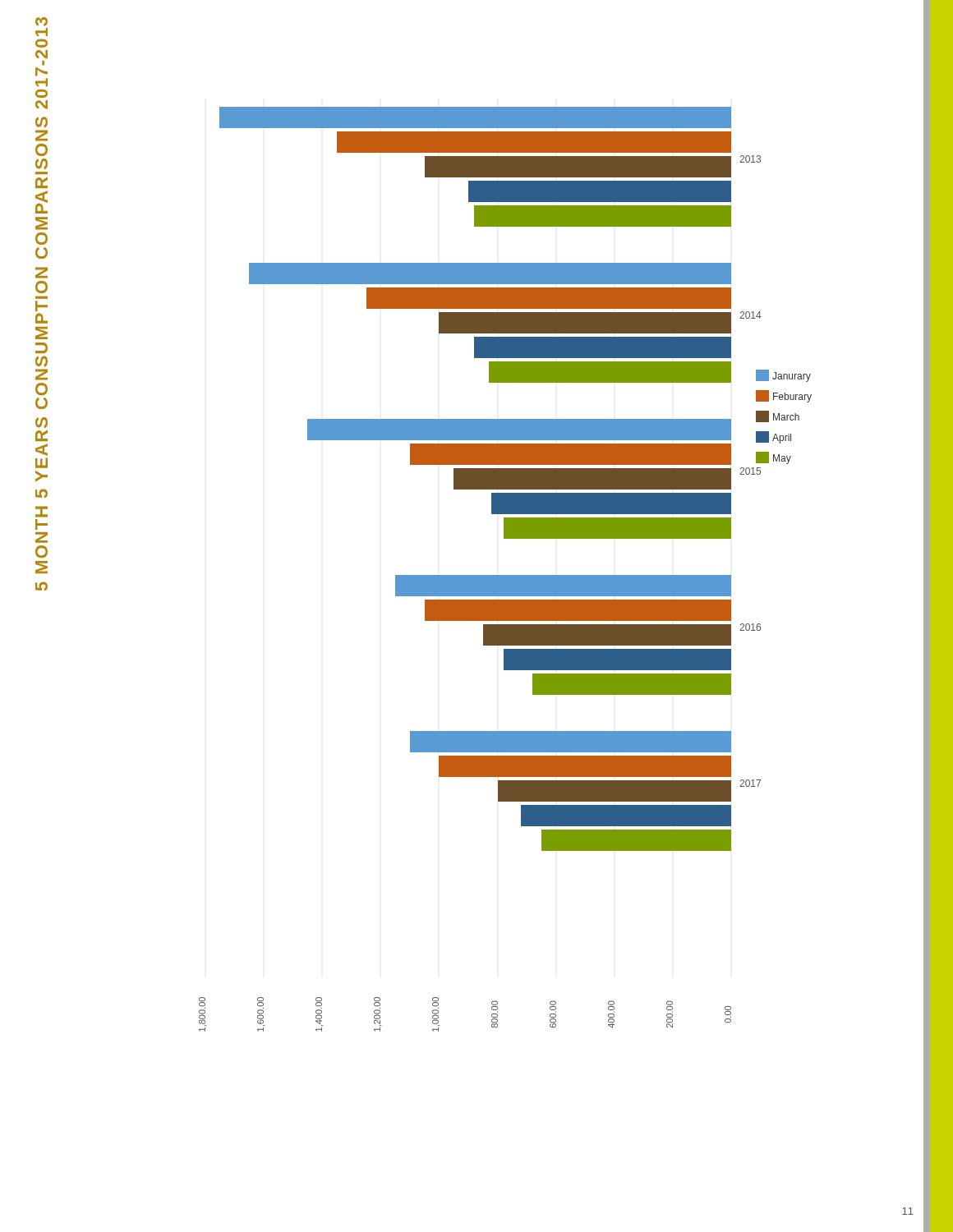Click on the grouped bar chart

[464, 559]
